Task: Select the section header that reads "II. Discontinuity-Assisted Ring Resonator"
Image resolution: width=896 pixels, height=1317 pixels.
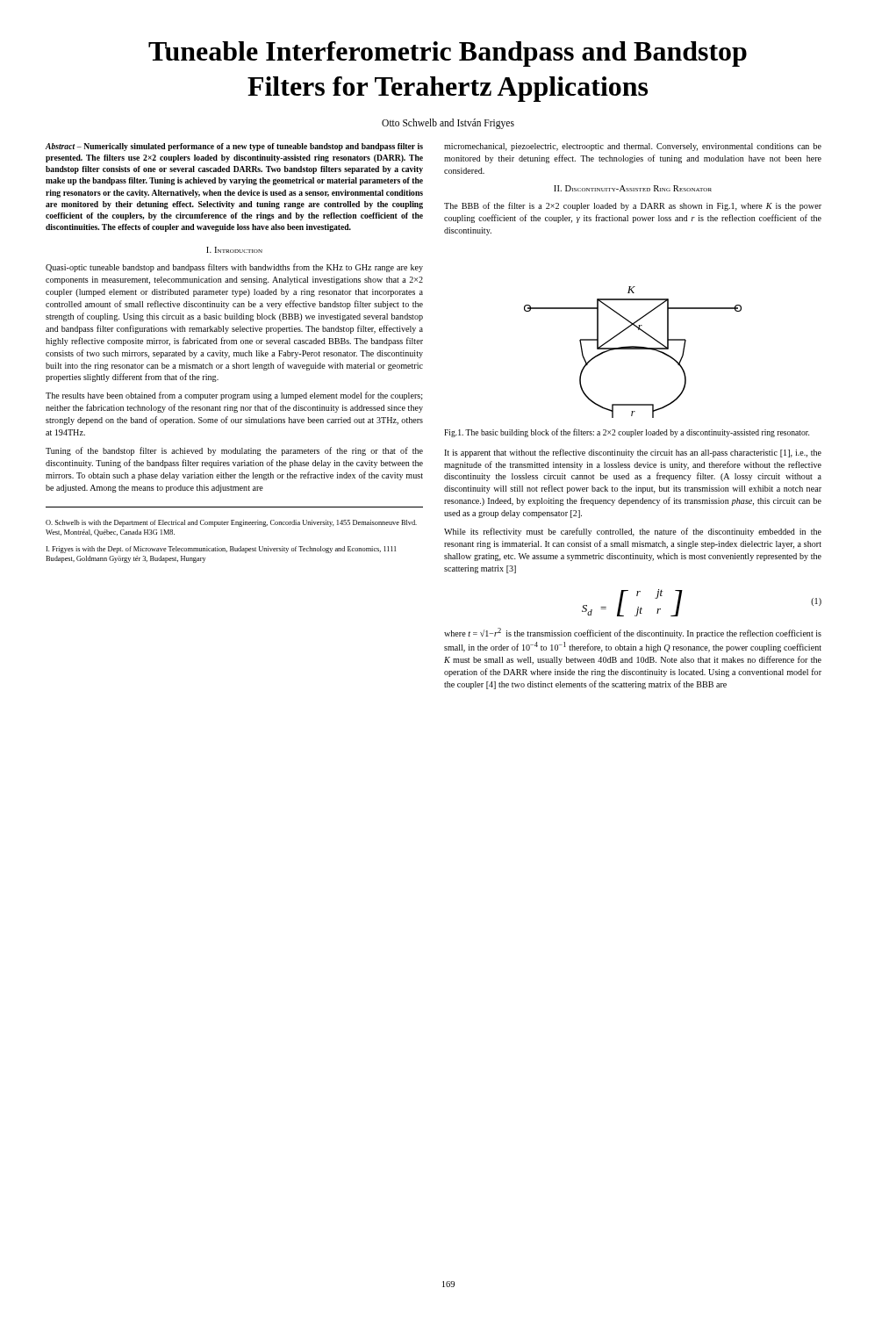Action: click(x=633, y=188)
